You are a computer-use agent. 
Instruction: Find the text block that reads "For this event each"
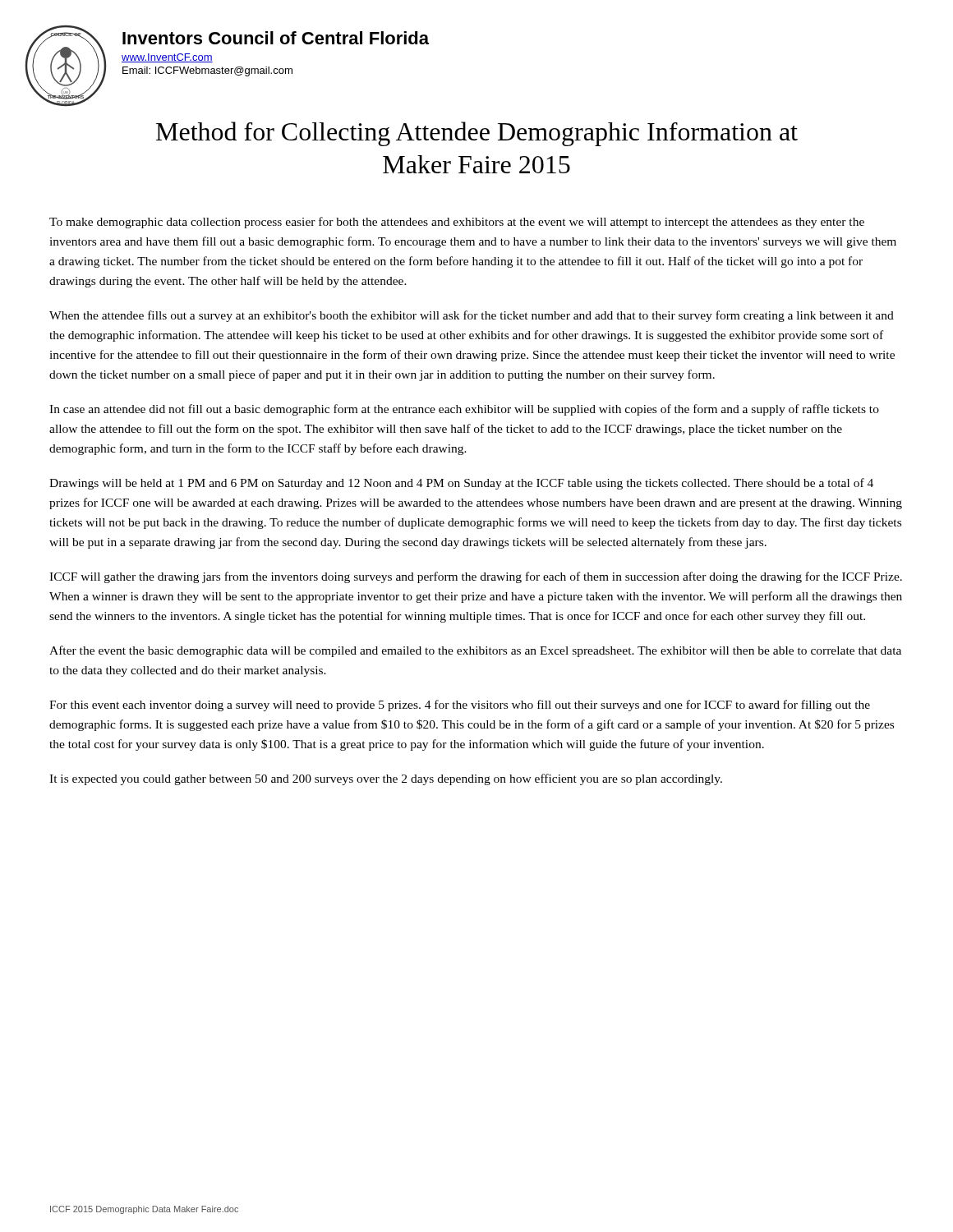(x=472, y=724)
